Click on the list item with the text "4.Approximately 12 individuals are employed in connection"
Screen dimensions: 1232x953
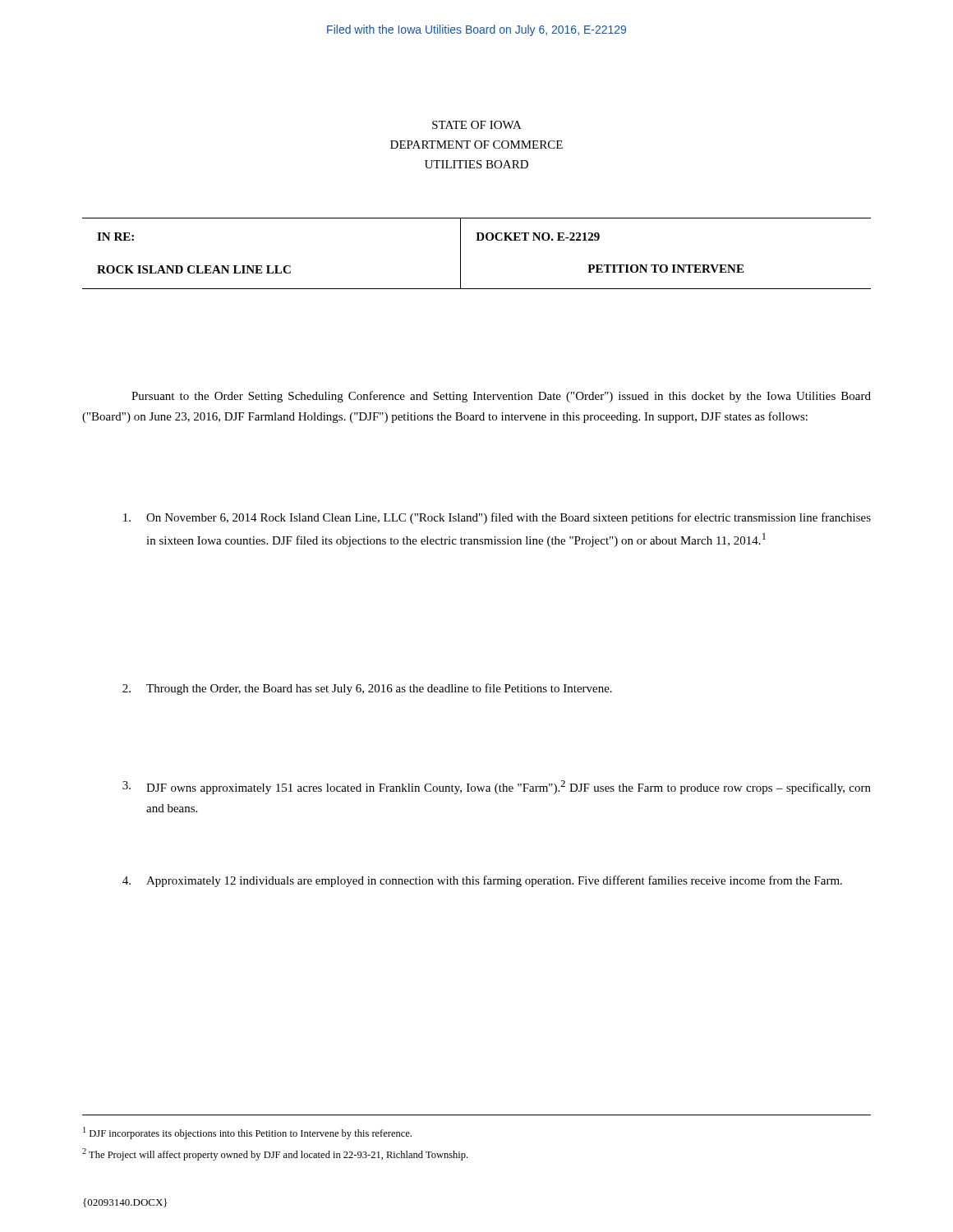476,881
